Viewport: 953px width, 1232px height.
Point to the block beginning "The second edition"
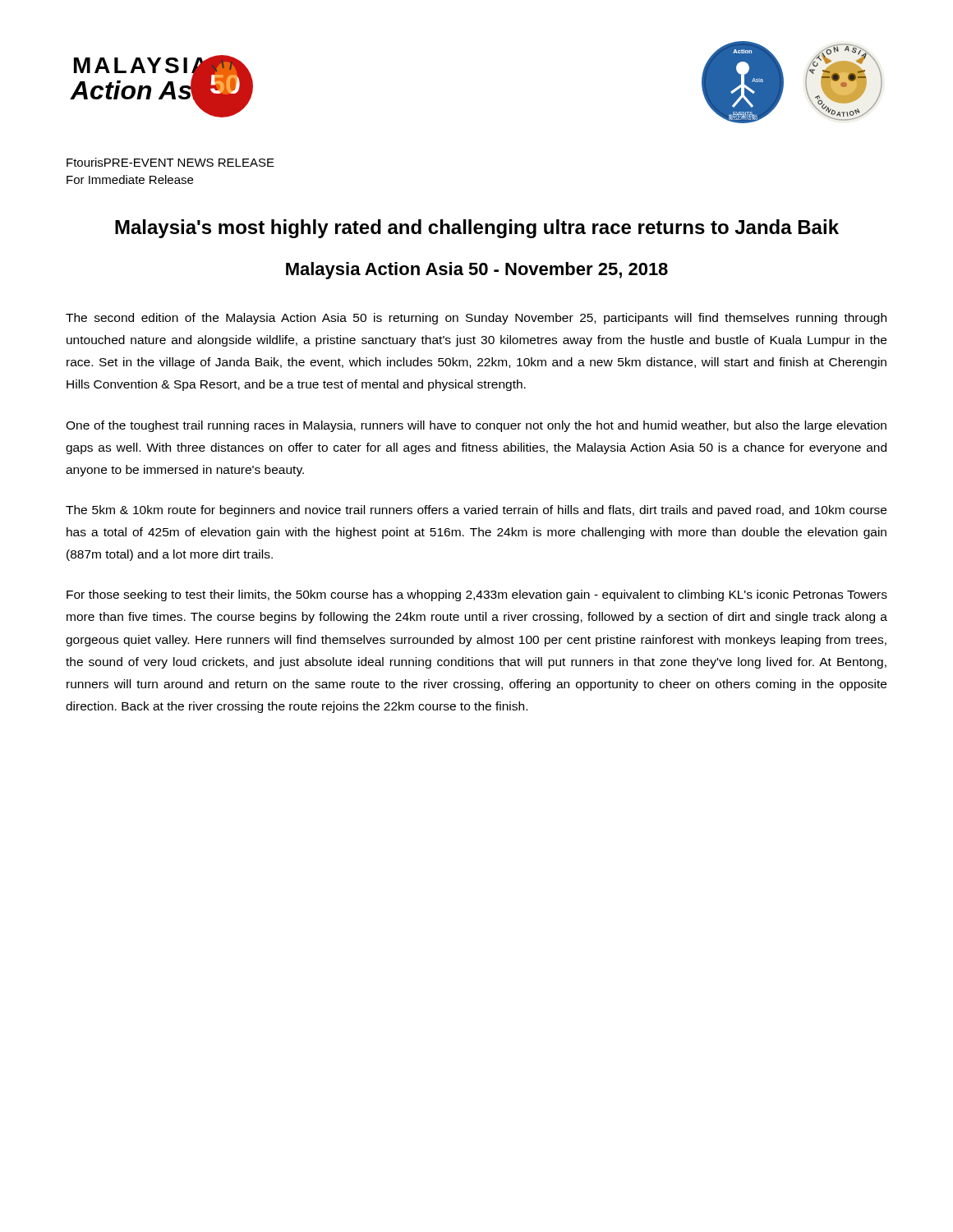pos(476,351)
